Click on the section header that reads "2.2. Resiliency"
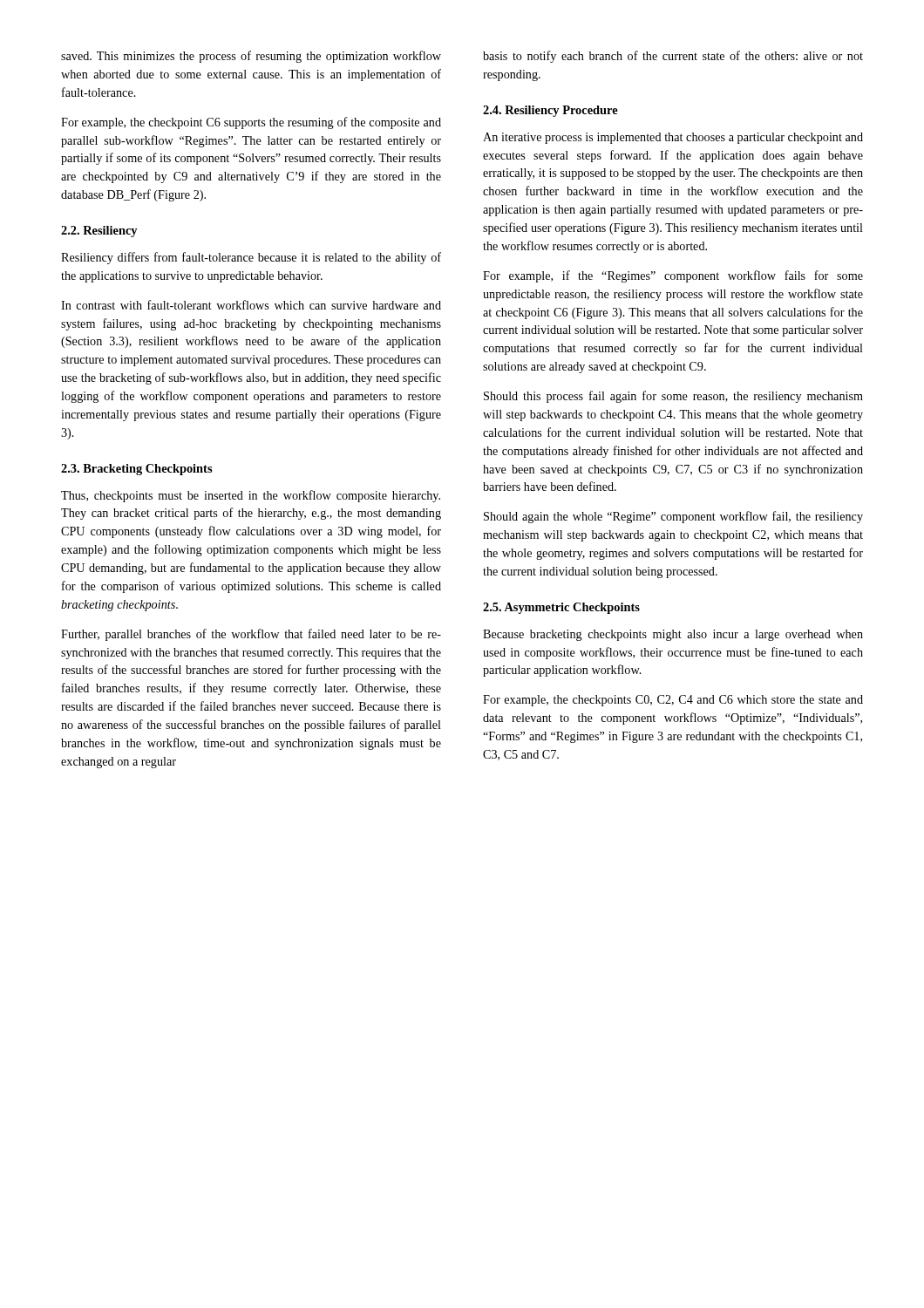Screen dimensions: 1308x924 pos(99,230)
